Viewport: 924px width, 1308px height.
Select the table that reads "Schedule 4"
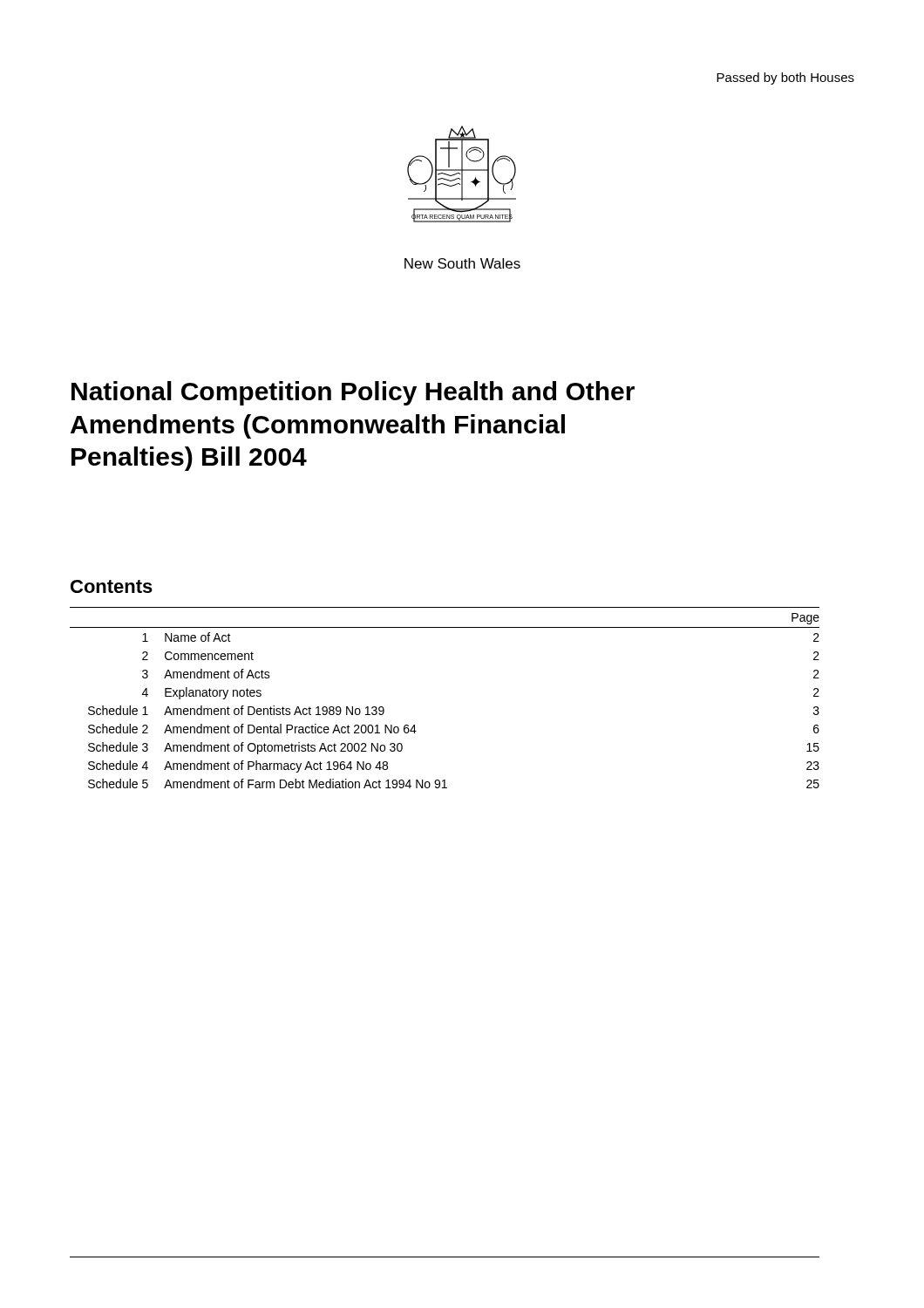click(x=445, y=700)
